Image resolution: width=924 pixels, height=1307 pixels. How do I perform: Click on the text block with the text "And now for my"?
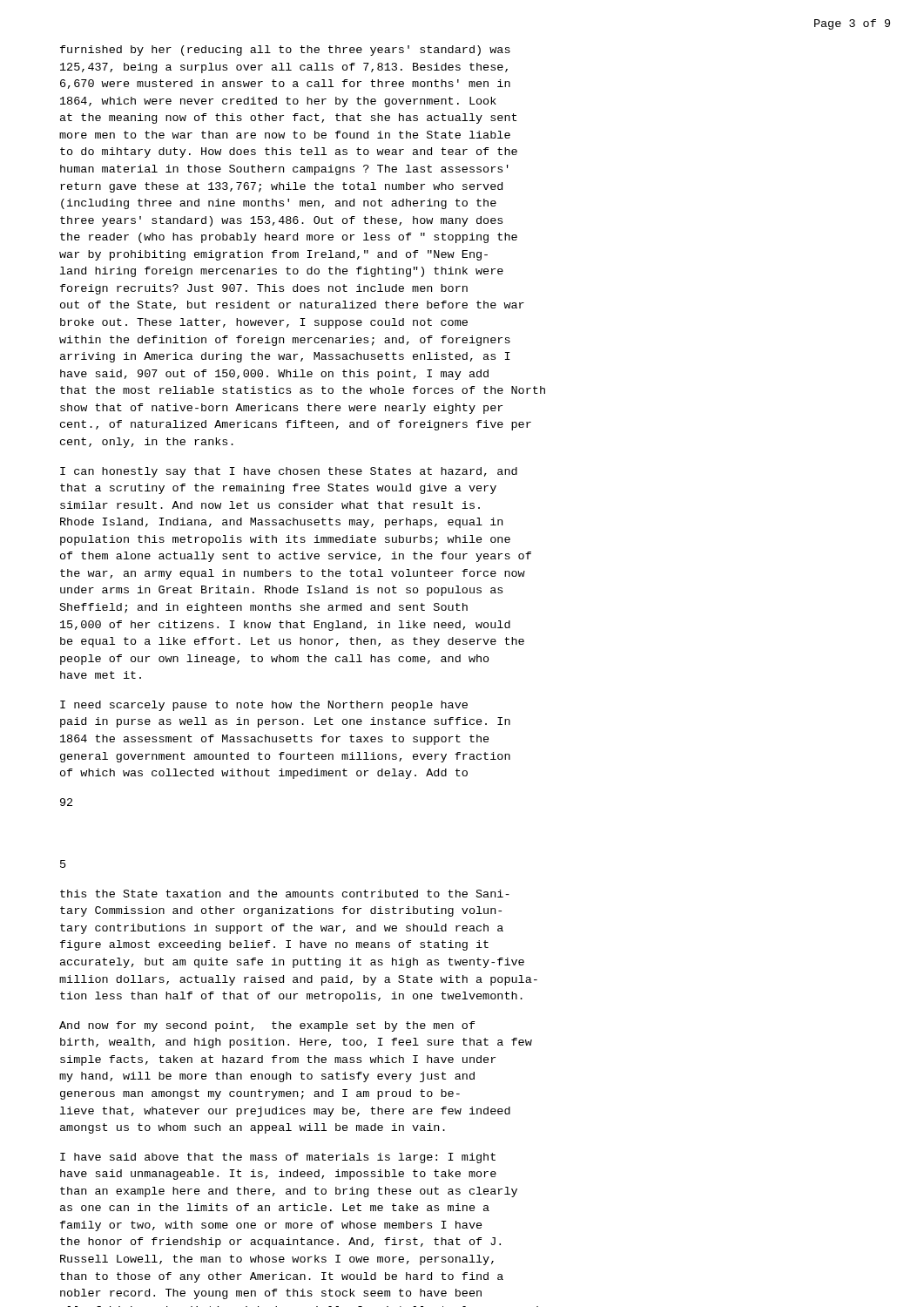(296, 1077)
